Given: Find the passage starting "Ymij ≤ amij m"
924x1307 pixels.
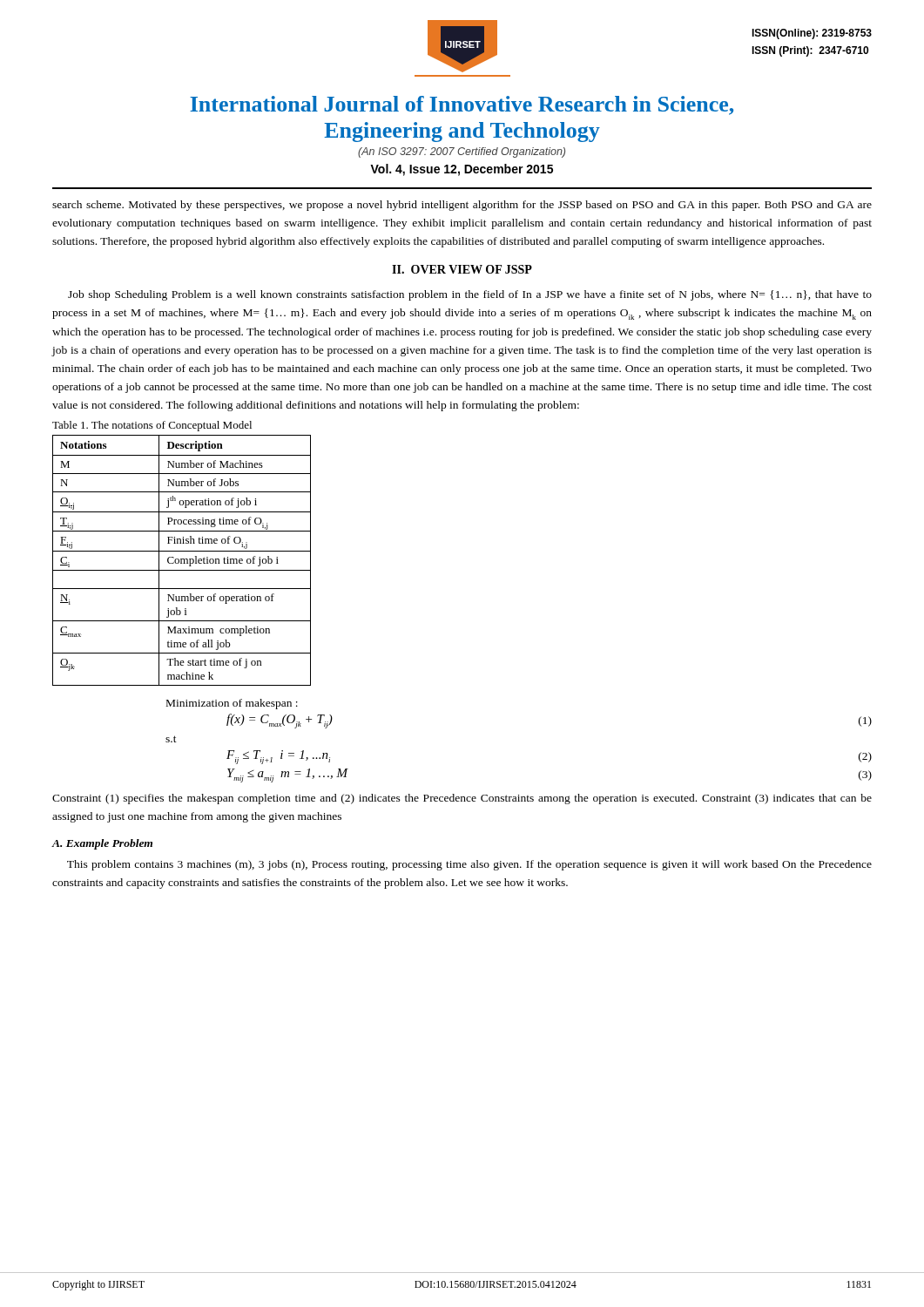Looking at the screenshot, I should 271,776.
